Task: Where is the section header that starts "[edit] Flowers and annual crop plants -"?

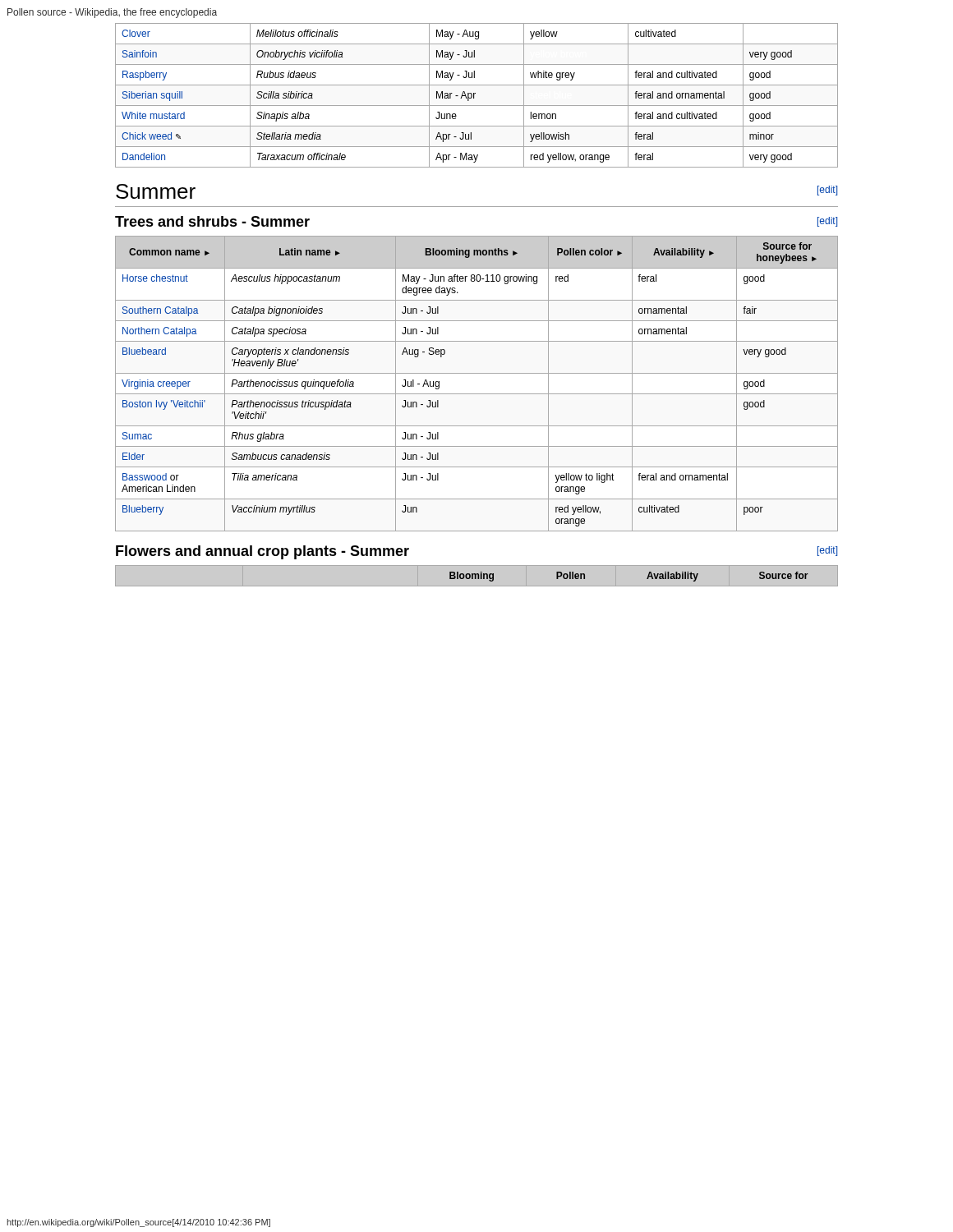Action: (x=260, y=552)
